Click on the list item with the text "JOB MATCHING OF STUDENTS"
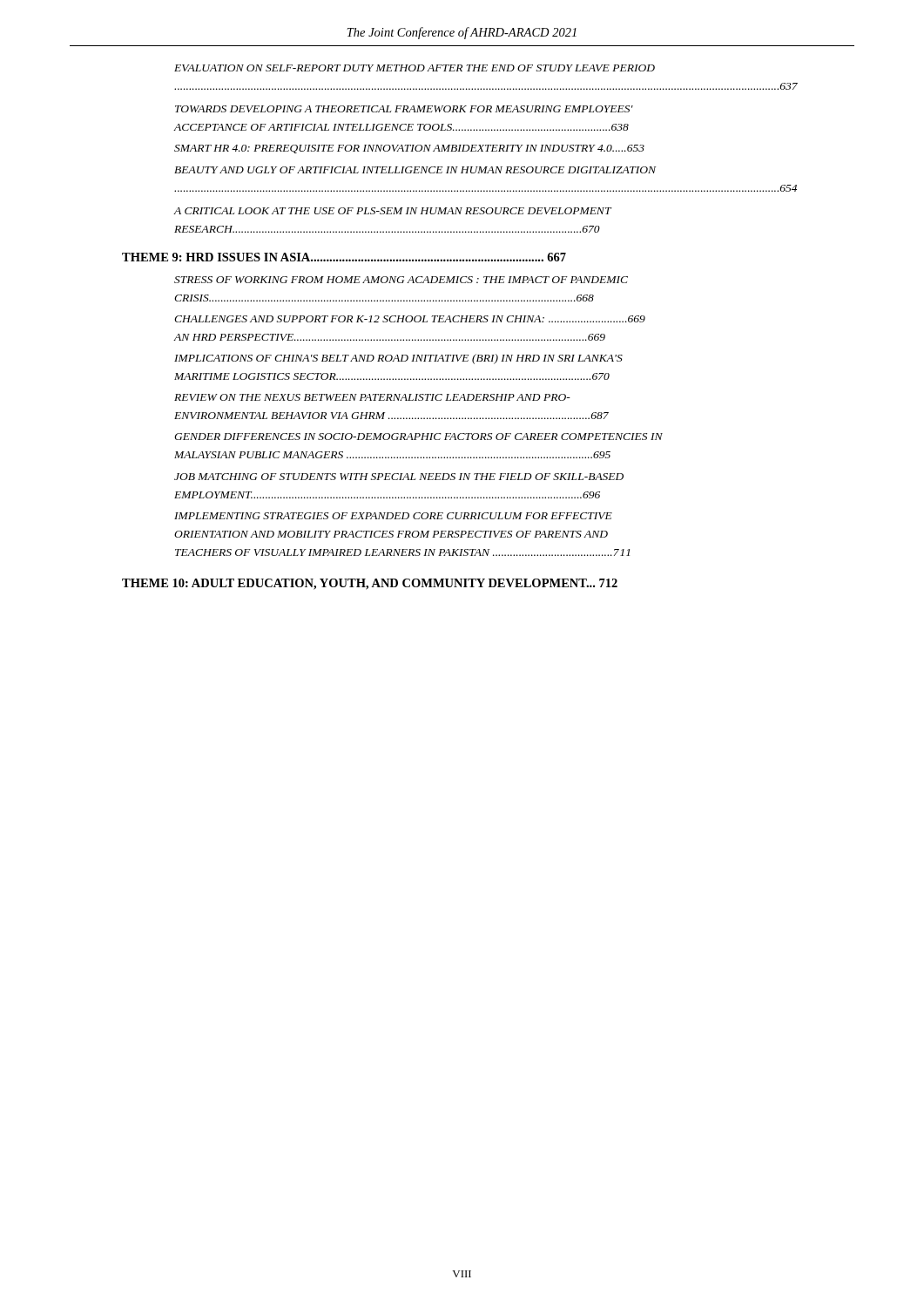This screenshot has width=924, height=1307. [399, 476]
